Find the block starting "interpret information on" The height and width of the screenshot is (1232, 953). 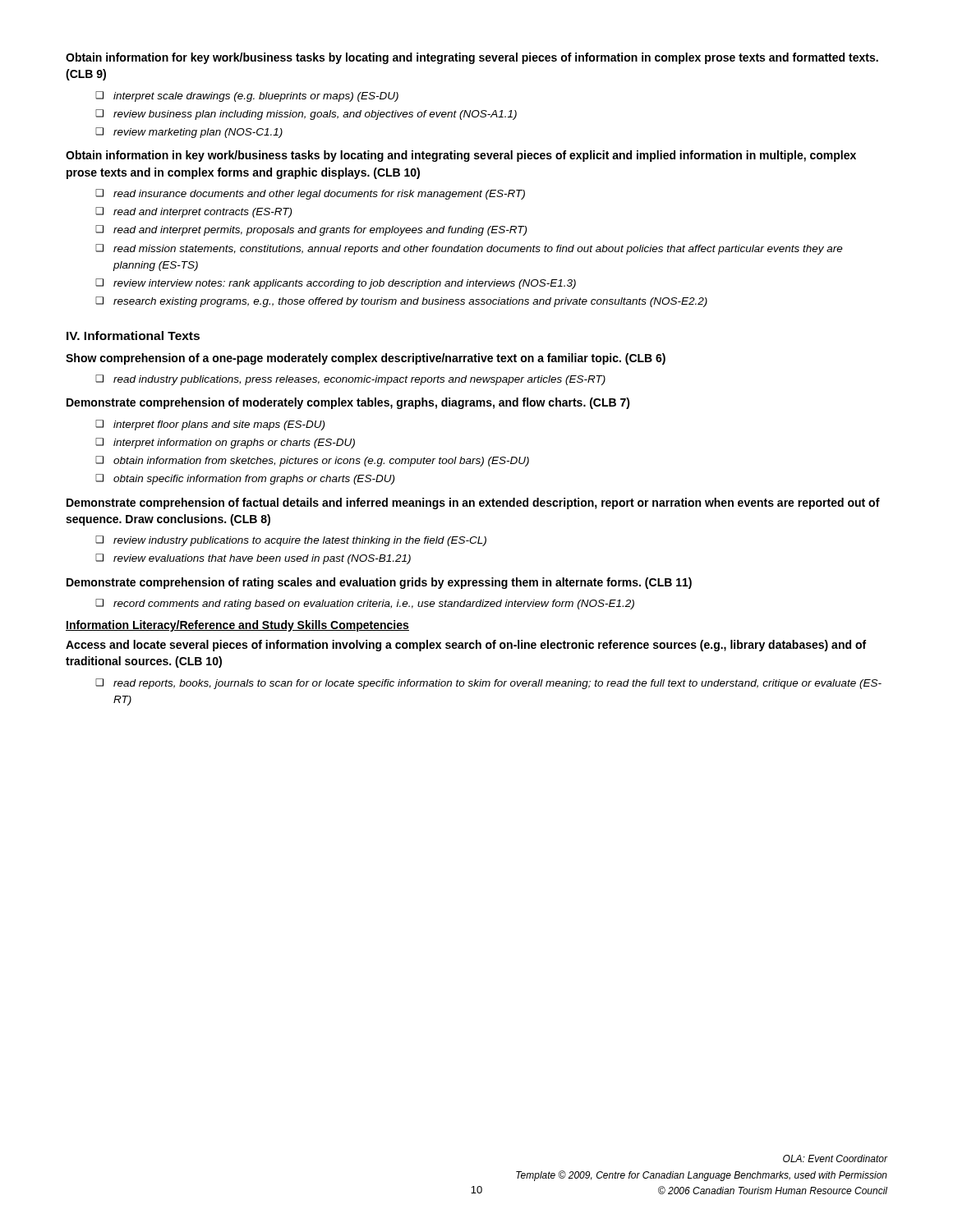point(235,442)
